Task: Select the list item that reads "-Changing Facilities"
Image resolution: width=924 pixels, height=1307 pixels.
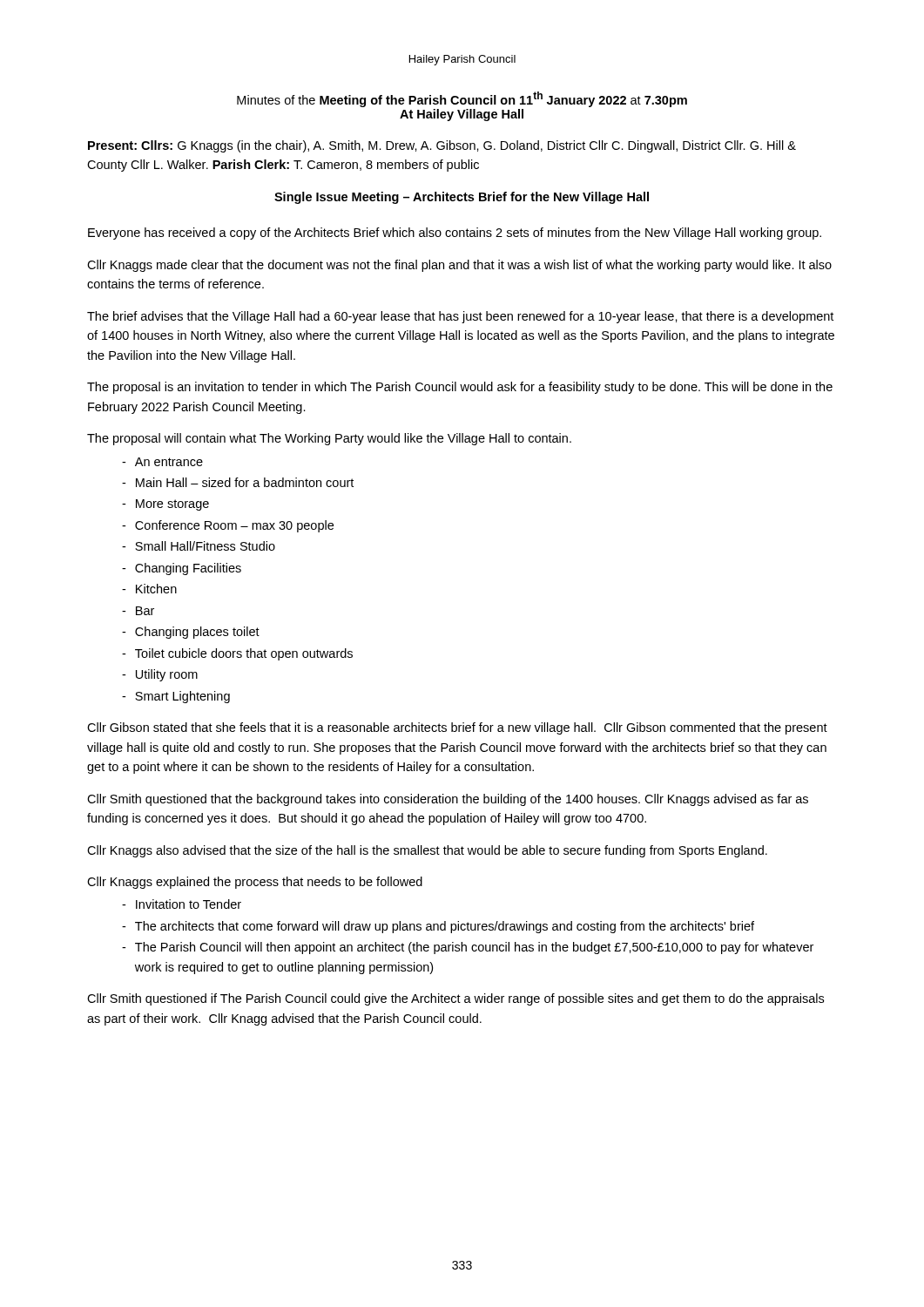Action: coord(182,568)
